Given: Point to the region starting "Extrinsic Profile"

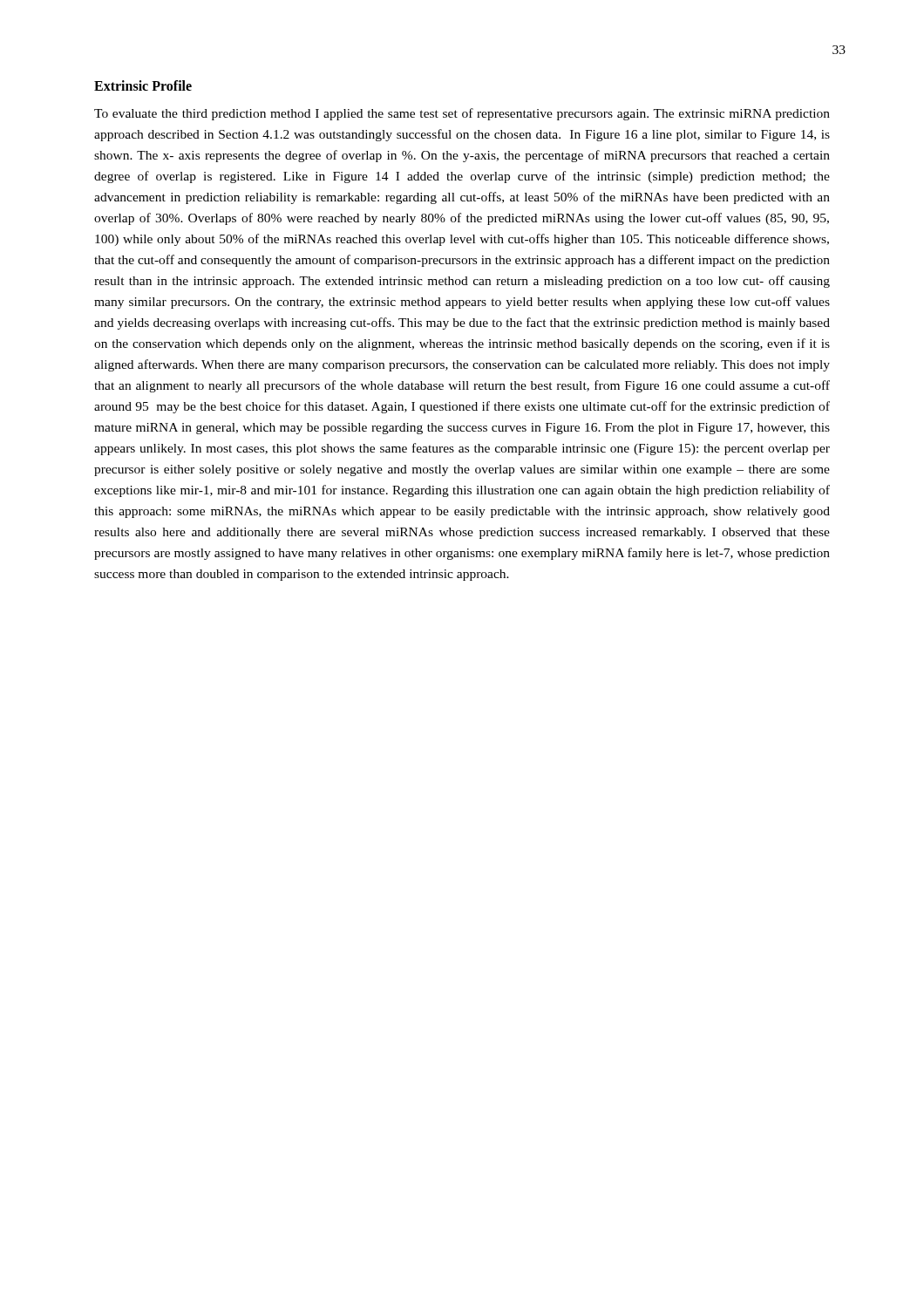Looking at the screenshot, I should click(x=143, y=86).
